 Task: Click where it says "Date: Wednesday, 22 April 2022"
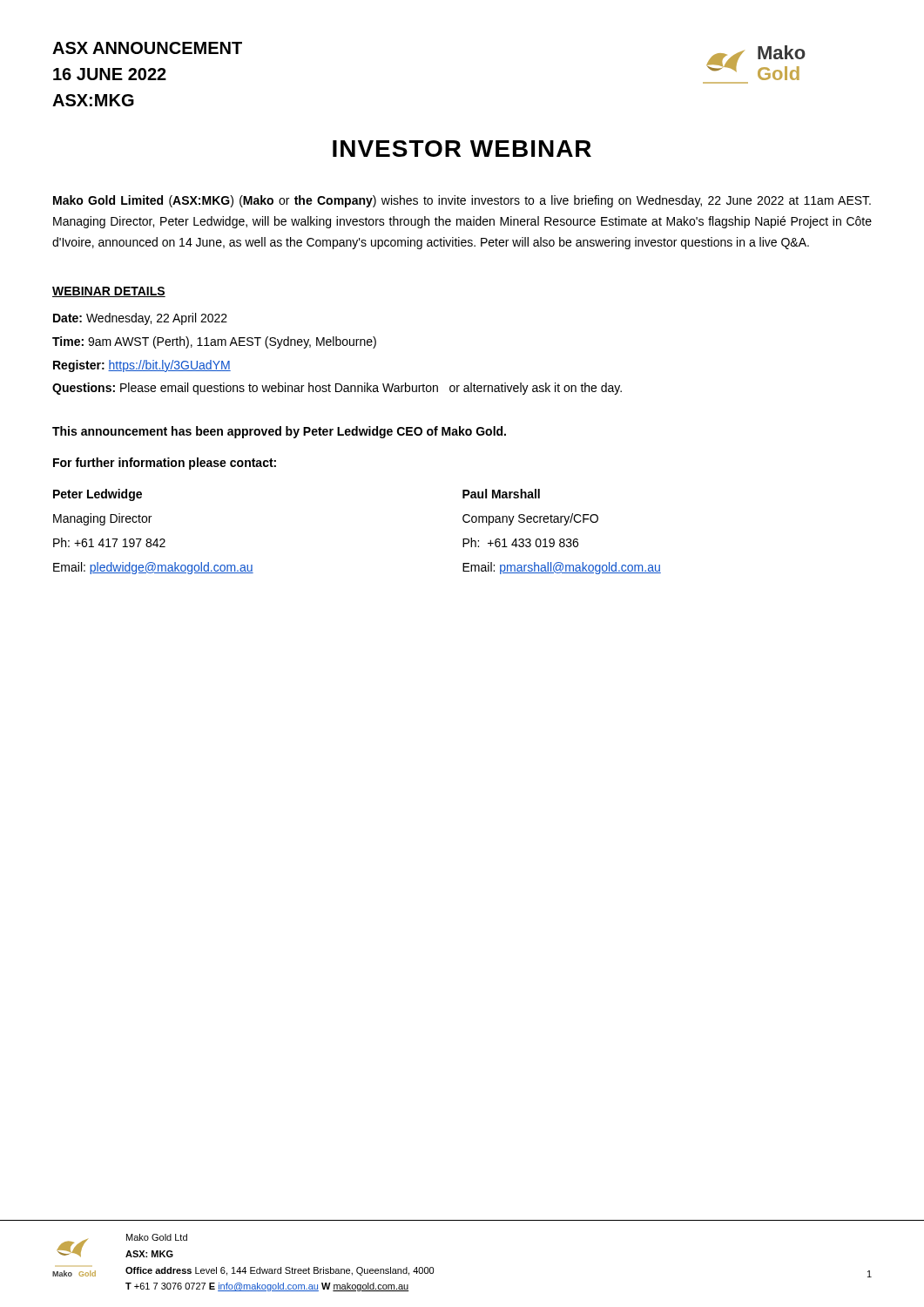140,318
